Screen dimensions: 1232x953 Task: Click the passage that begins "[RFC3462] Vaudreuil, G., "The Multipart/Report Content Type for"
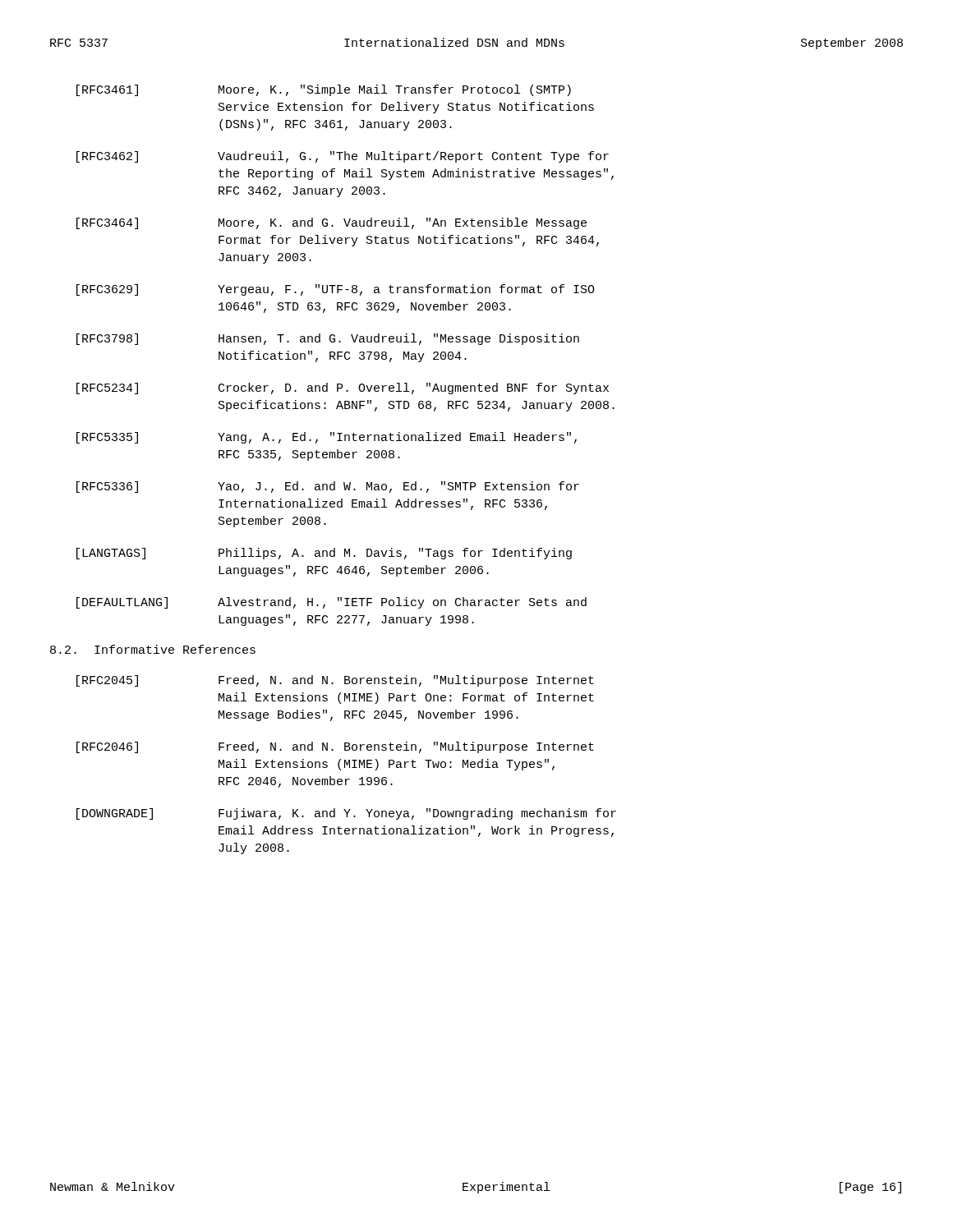pyautogui.click(x=476, y=175)
